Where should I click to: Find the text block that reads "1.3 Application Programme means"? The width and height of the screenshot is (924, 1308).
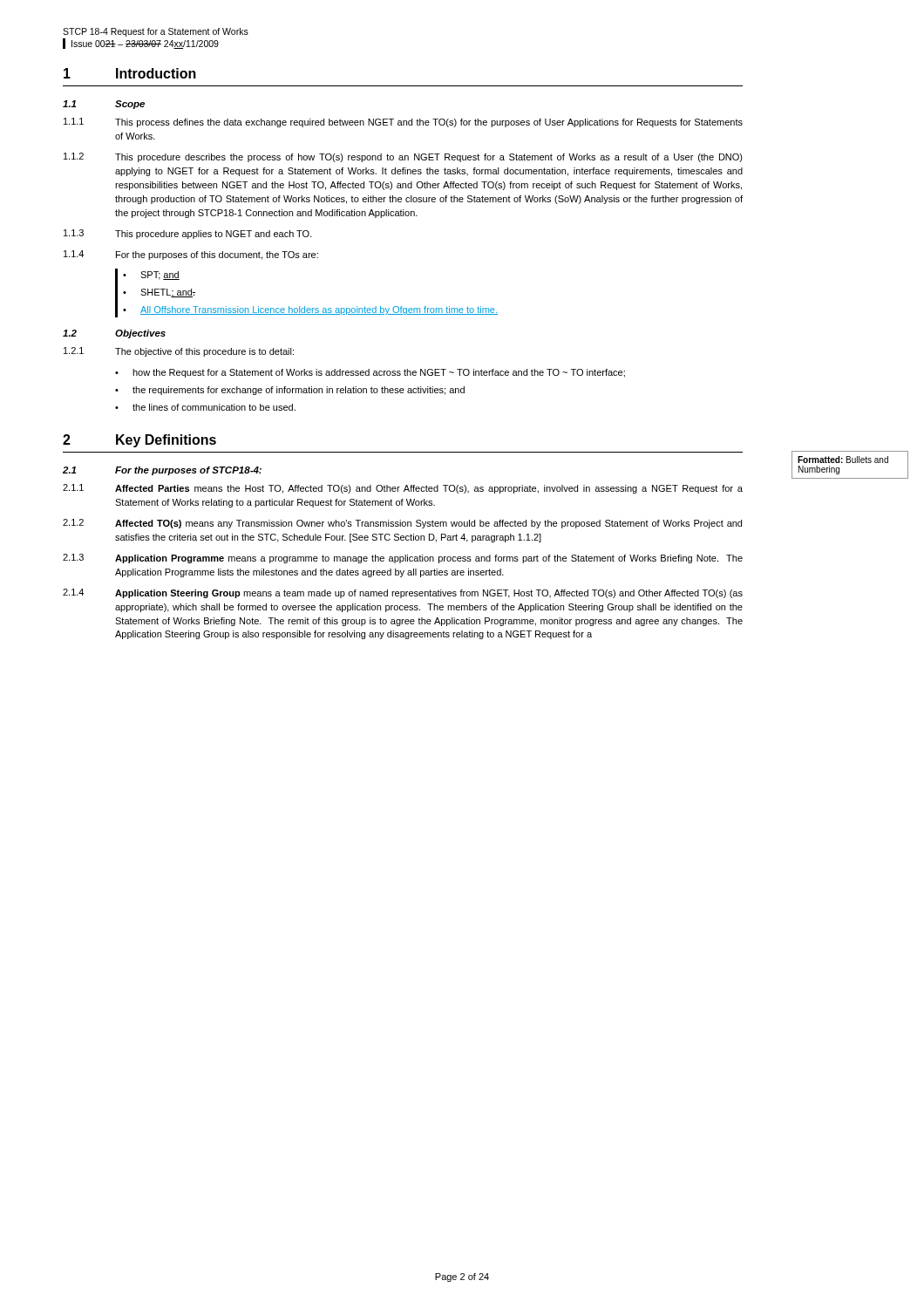click(x=403, y=566)
